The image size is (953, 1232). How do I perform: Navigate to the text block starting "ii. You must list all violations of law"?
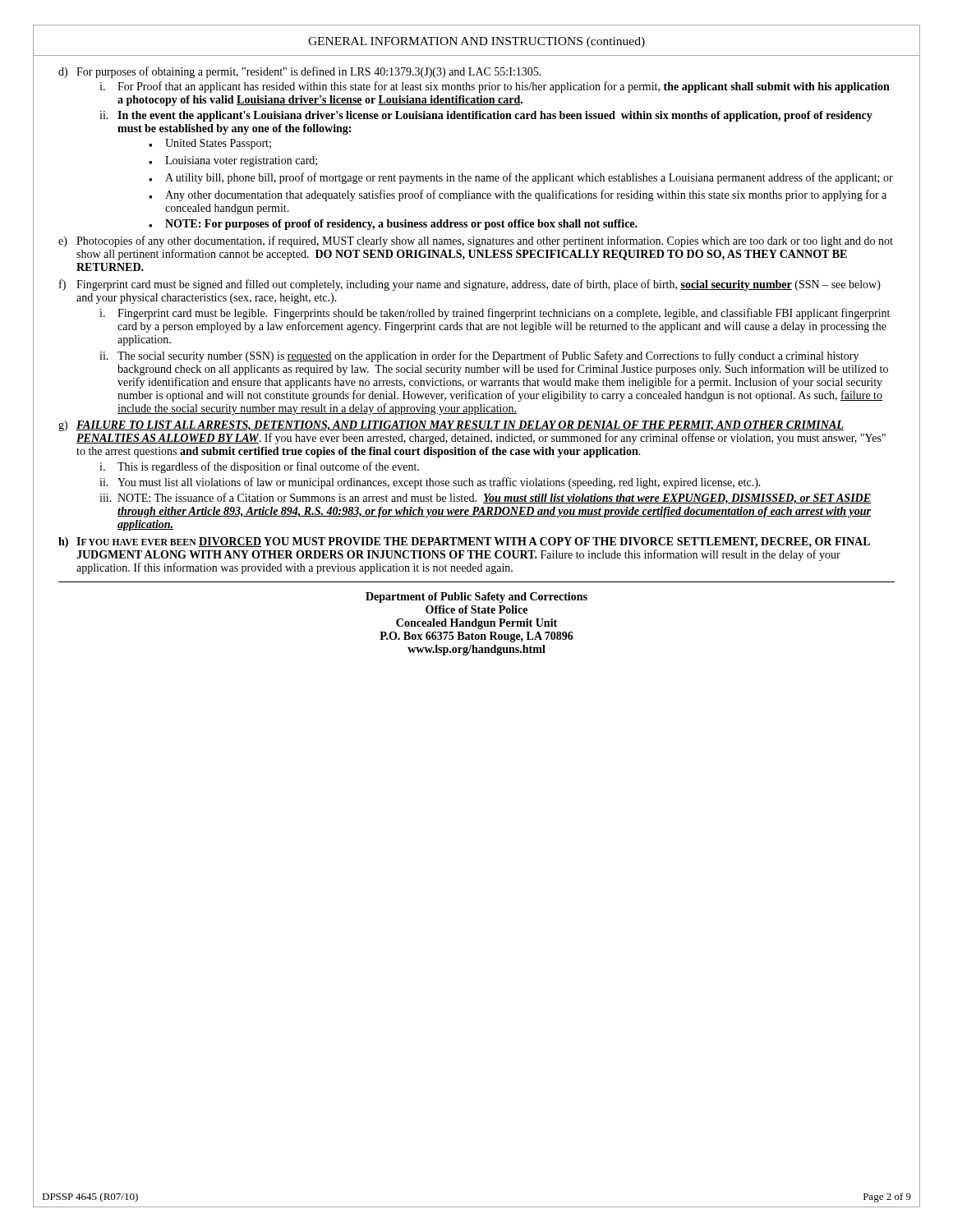497,483
